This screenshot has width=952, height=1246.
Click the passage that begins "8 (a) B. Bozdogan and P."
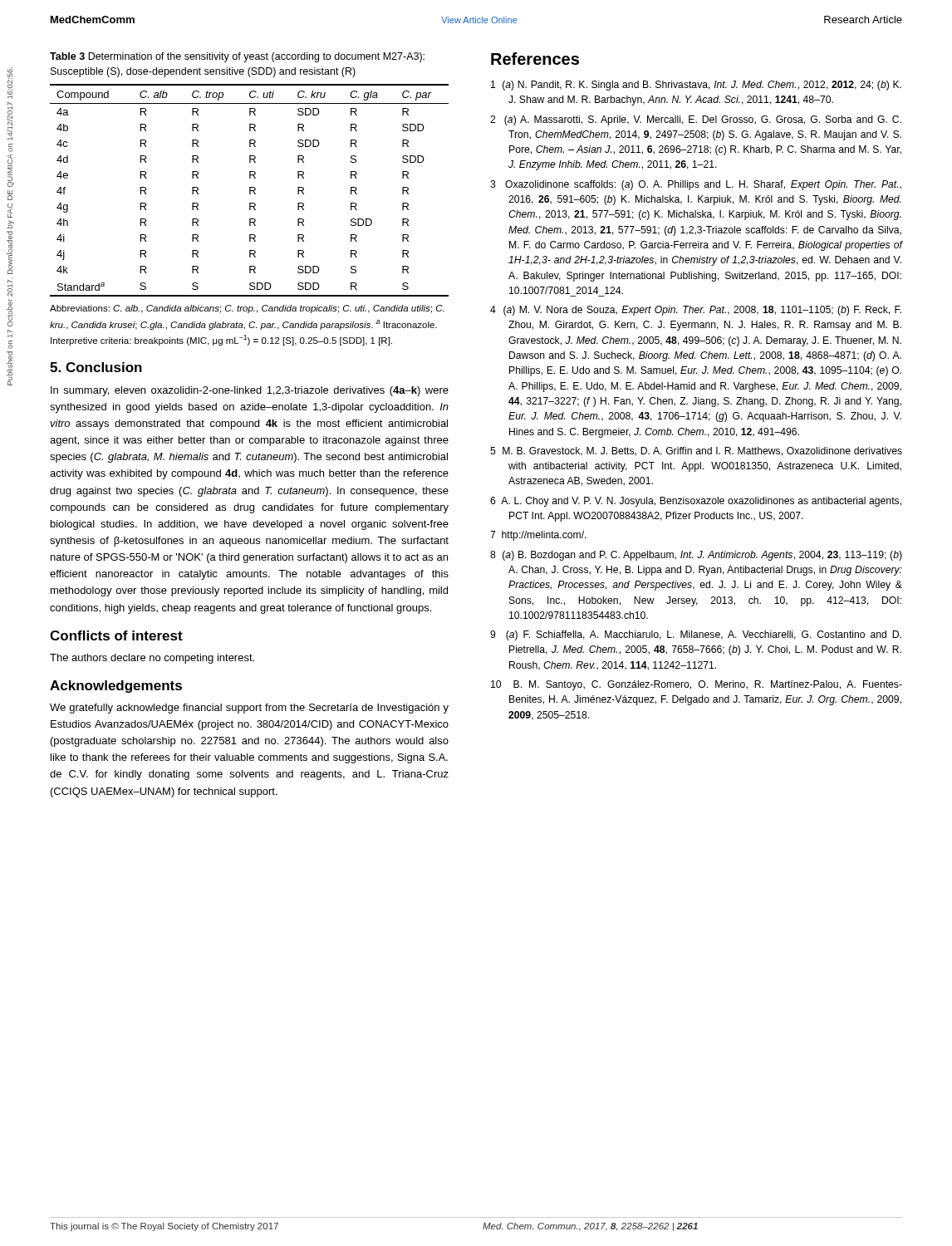click(x=696, y=585)
